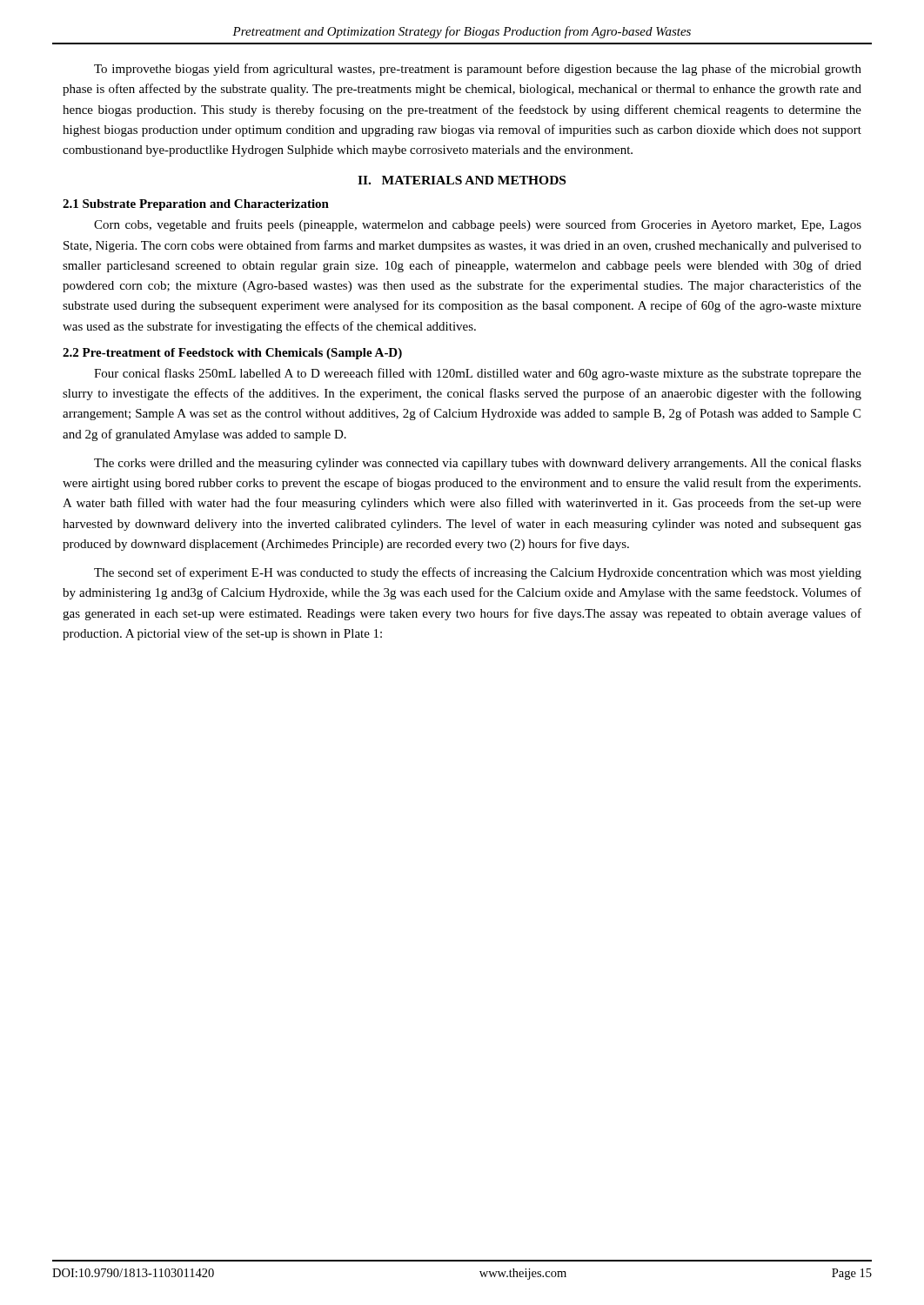Select the text block that says "The second set"

[462, 603]
